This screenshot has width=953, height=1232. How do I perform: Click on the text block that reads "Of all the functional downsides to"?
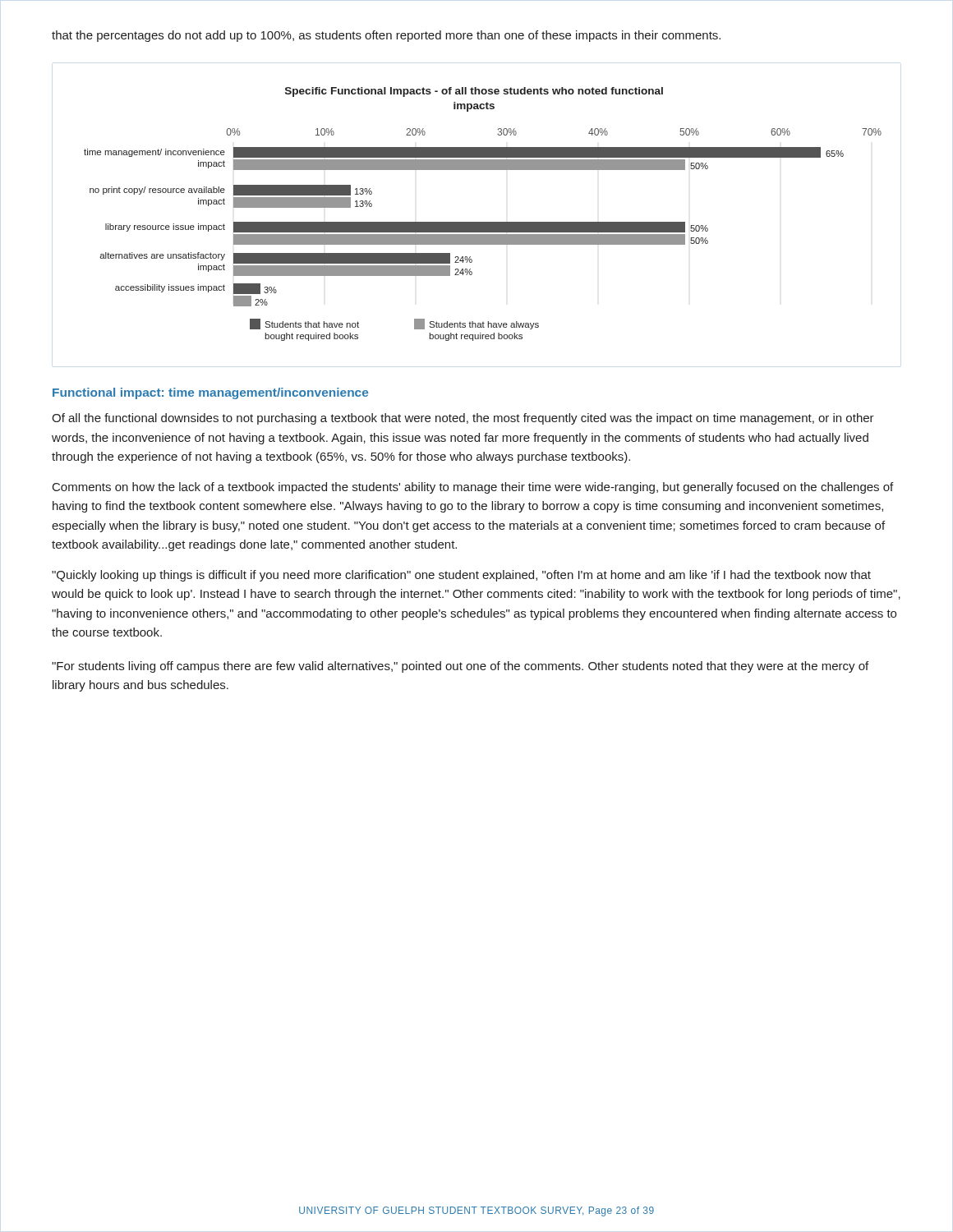coord(463,437)
